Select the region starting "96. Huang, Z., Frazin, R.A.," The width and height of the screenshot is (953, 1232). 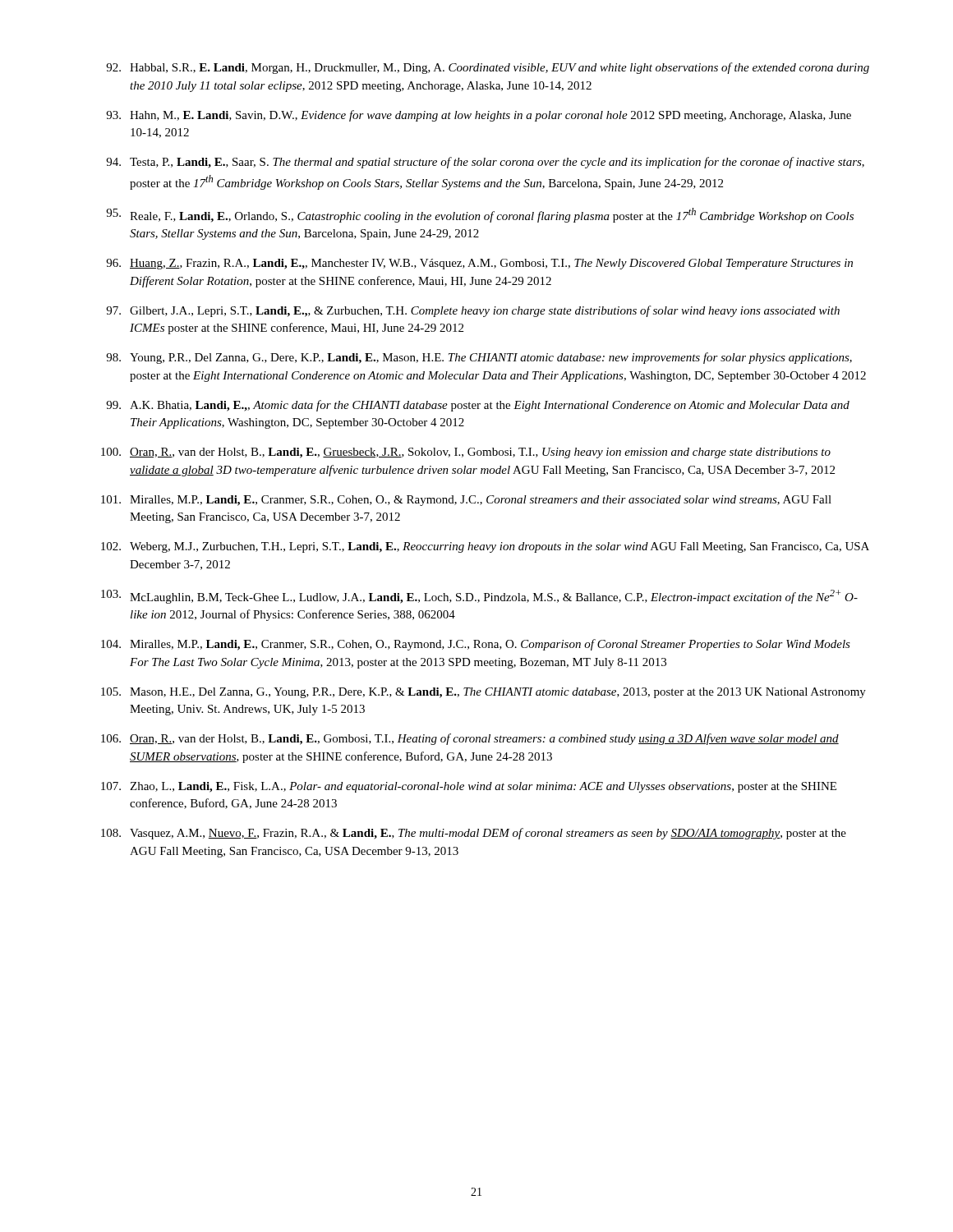click(476, 273)
